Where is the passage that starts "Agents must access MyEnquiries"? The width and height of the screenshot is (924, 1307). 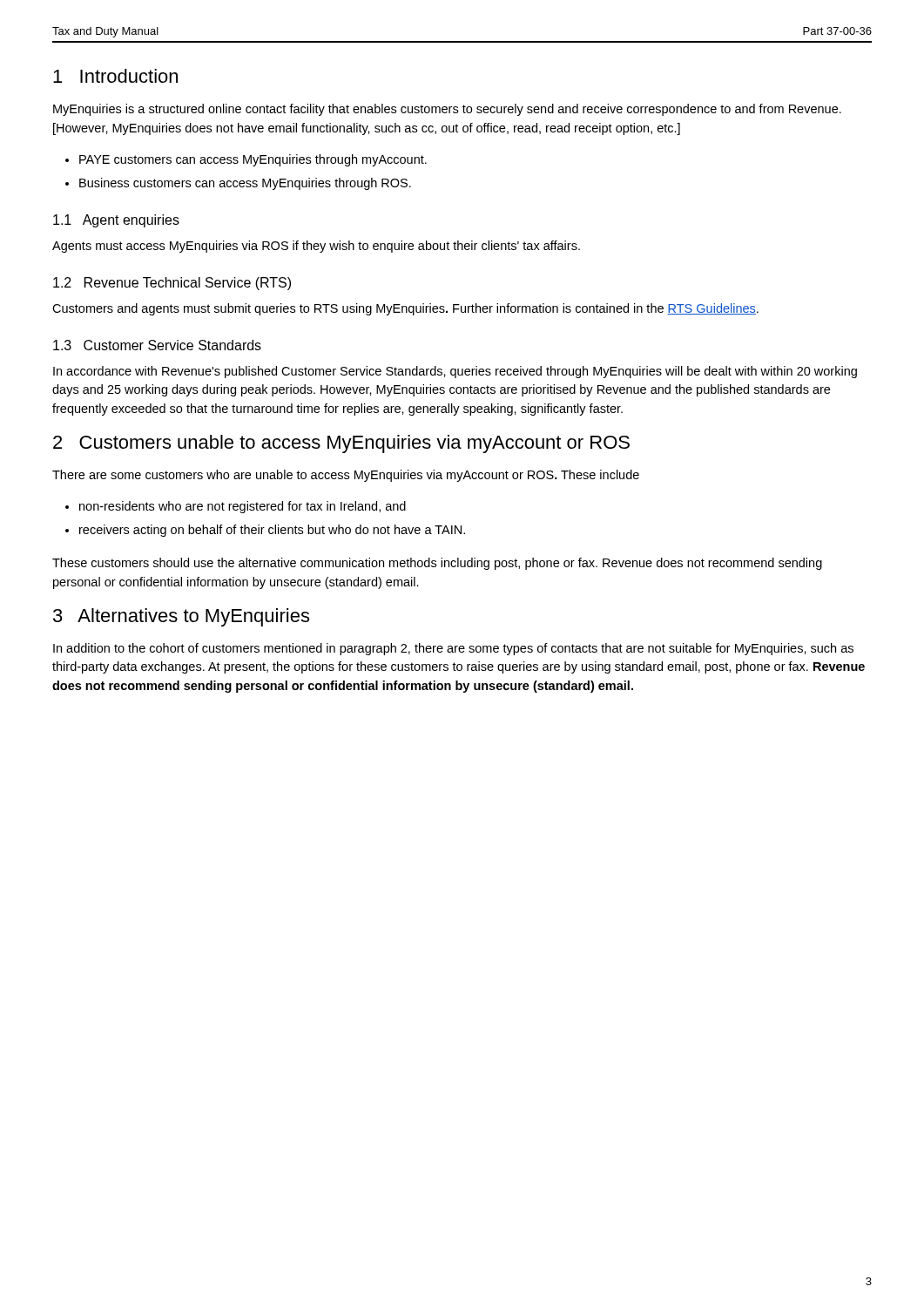point(462,246)
